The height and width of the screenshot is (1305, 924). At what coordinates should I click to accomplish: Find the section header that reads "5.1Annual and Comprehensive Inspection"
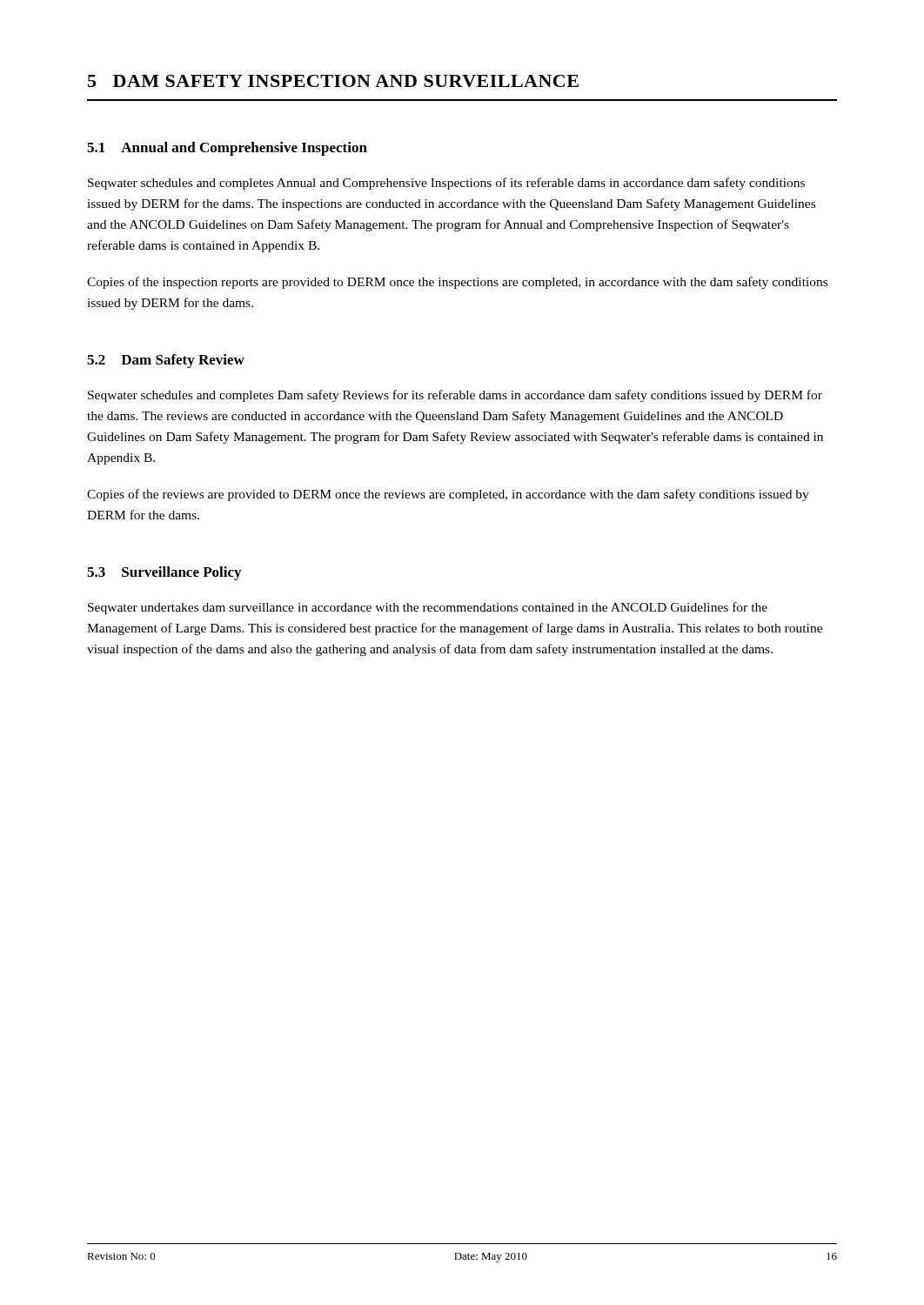[227, 149]
